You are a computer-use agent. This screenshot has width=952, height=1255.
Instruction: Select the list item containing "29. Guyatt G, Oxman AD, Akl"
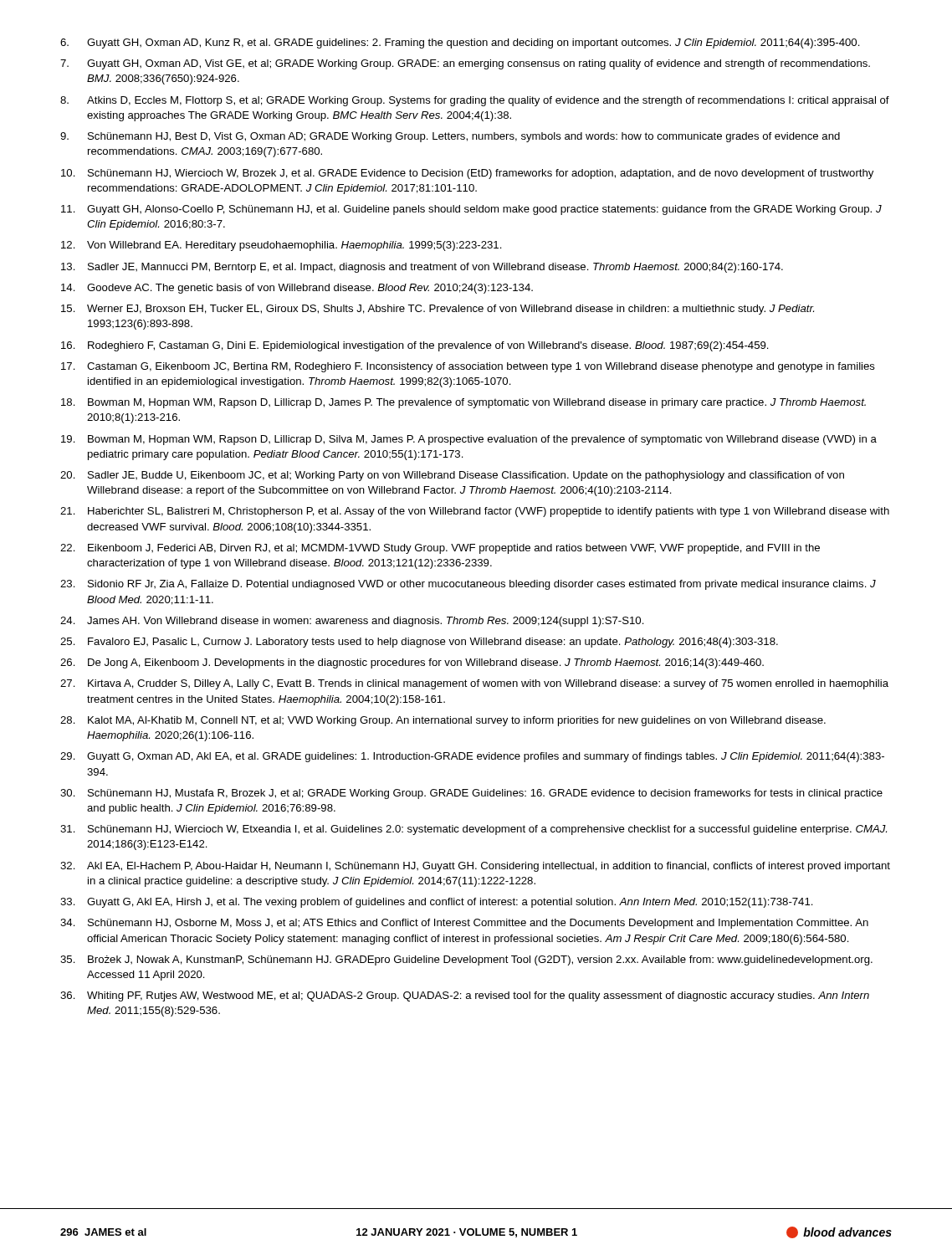[476, 764]
